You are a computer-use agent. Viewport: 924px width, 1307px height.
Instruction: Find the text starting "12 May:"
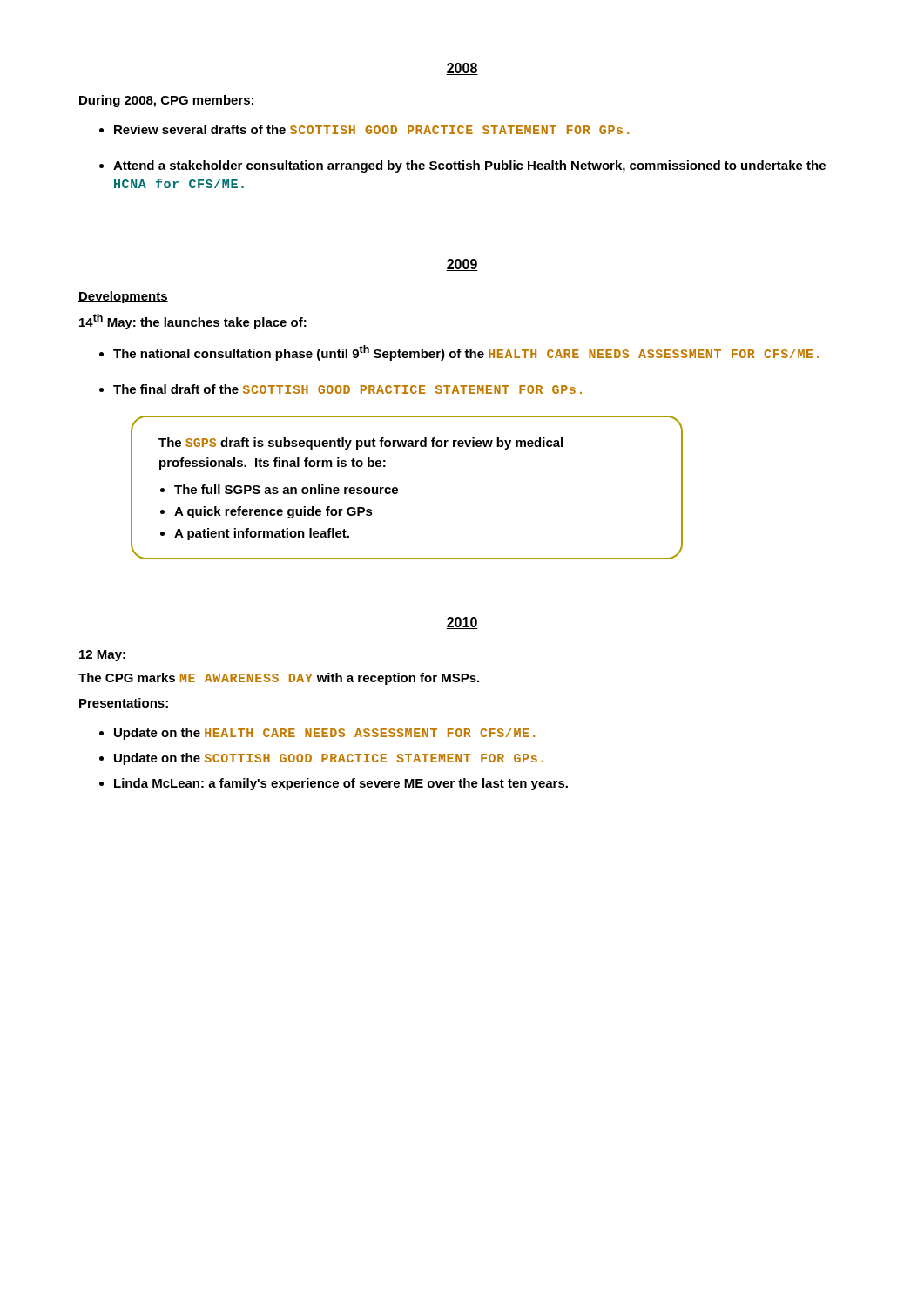[102, 654]
